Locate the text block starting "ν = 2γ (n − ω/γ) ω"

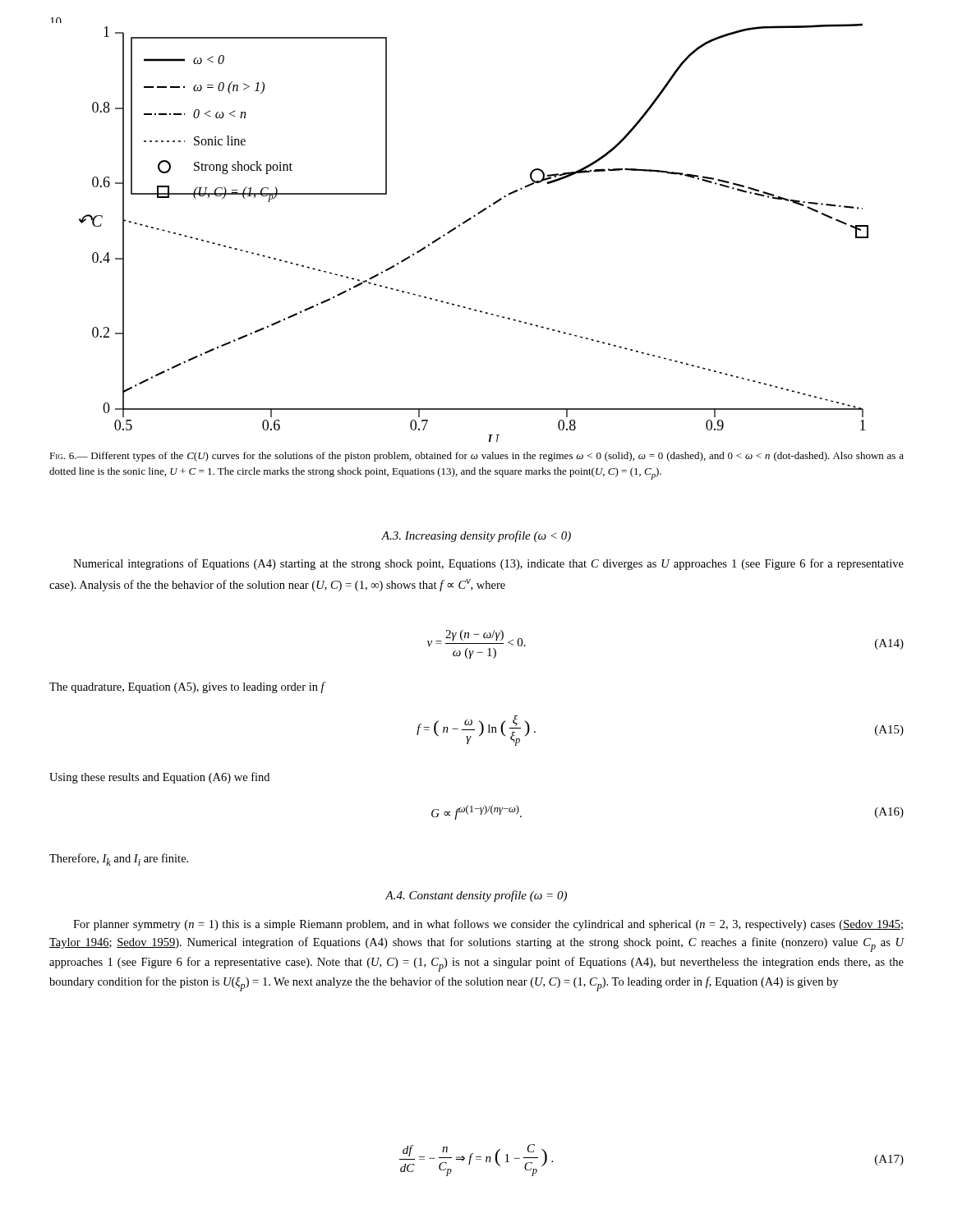pos(476,643)
